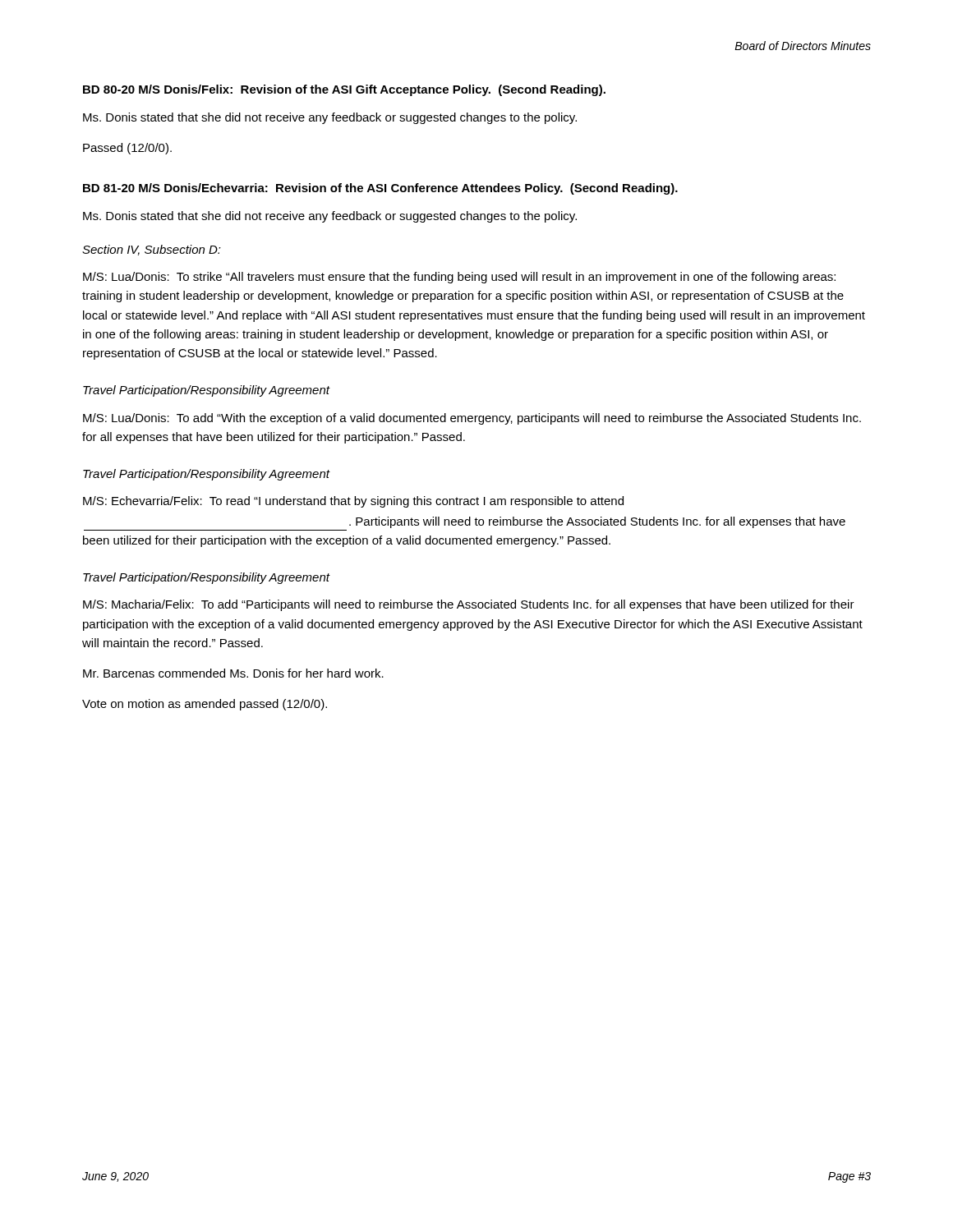Click on the text block that reads "Mr. Barcenas commended"
Viewport: 953px width, 1232px height.
point(233,673)
